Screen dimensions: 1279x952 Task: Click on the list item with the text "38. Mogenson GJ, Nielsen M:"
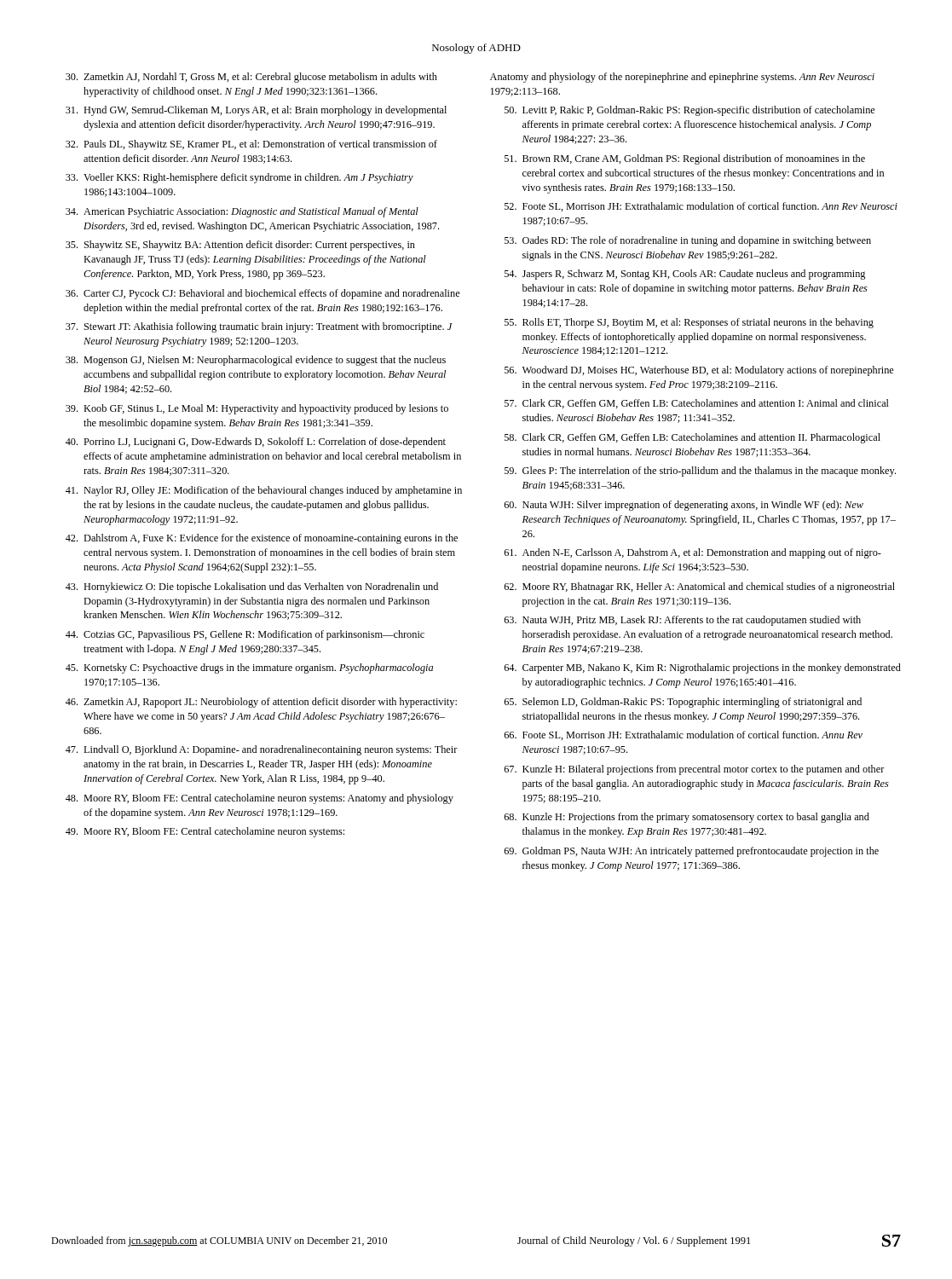pyautogui.click(x=257, y=375)
